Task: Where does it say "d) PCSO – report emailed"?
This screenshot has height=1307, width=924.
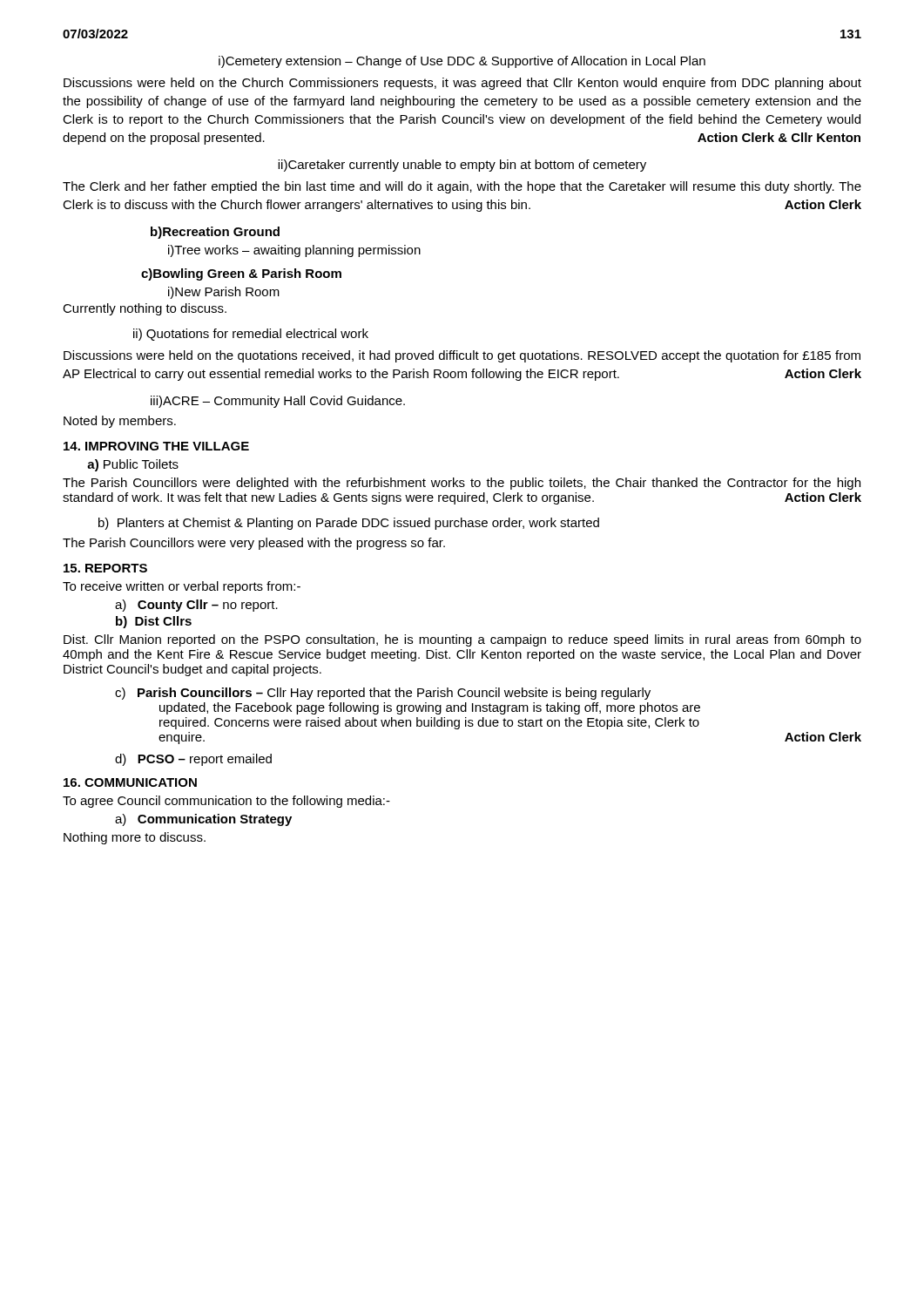Action: coord(194,759)
